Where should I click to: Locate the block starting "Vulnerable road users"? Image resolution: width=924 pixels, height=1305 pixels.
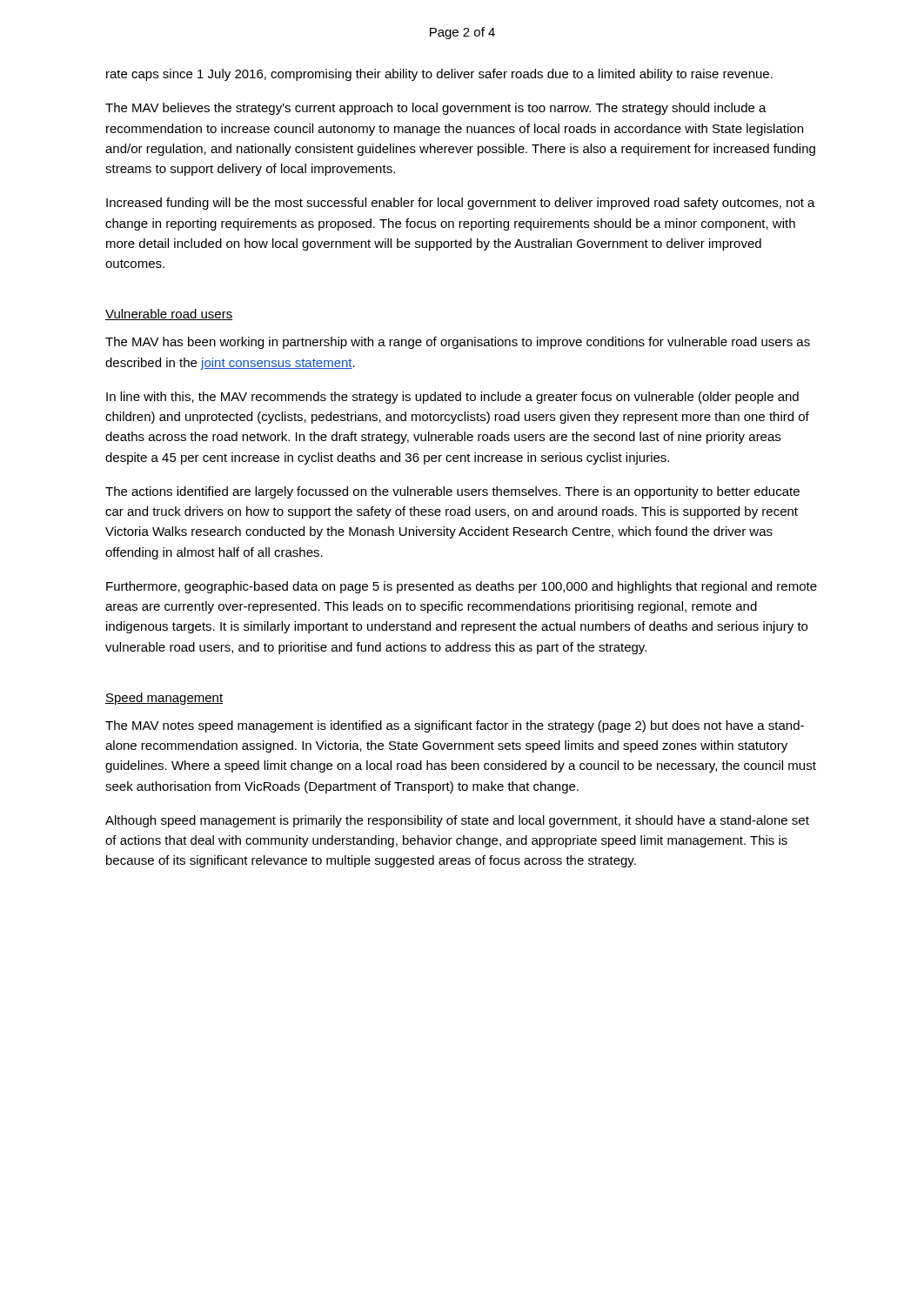pyautogui.click(x=169, y=314)
